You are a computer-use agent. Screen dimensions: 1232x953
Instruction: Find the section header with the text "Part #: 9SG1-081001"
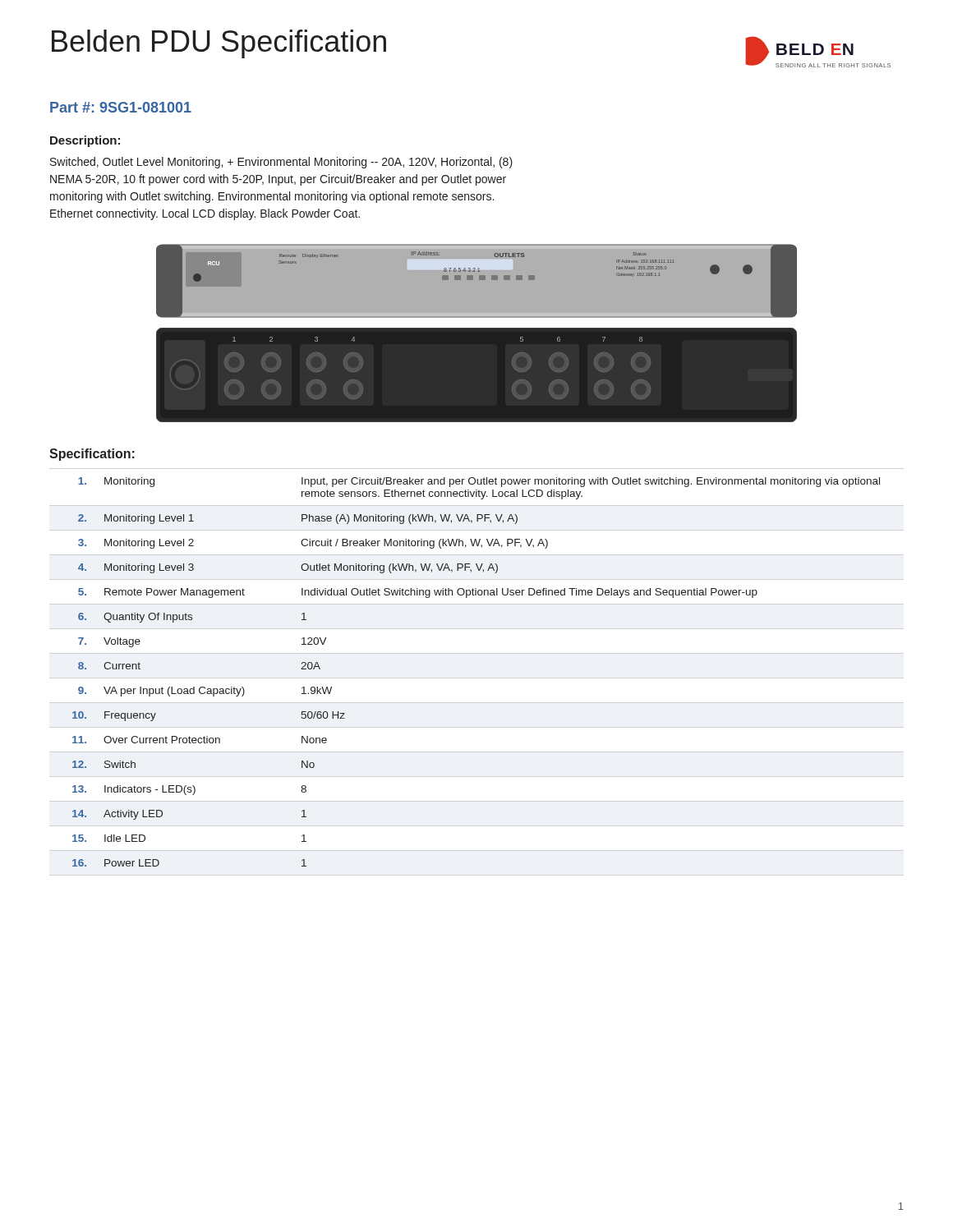pyautogui.click(x=121, y=107)
